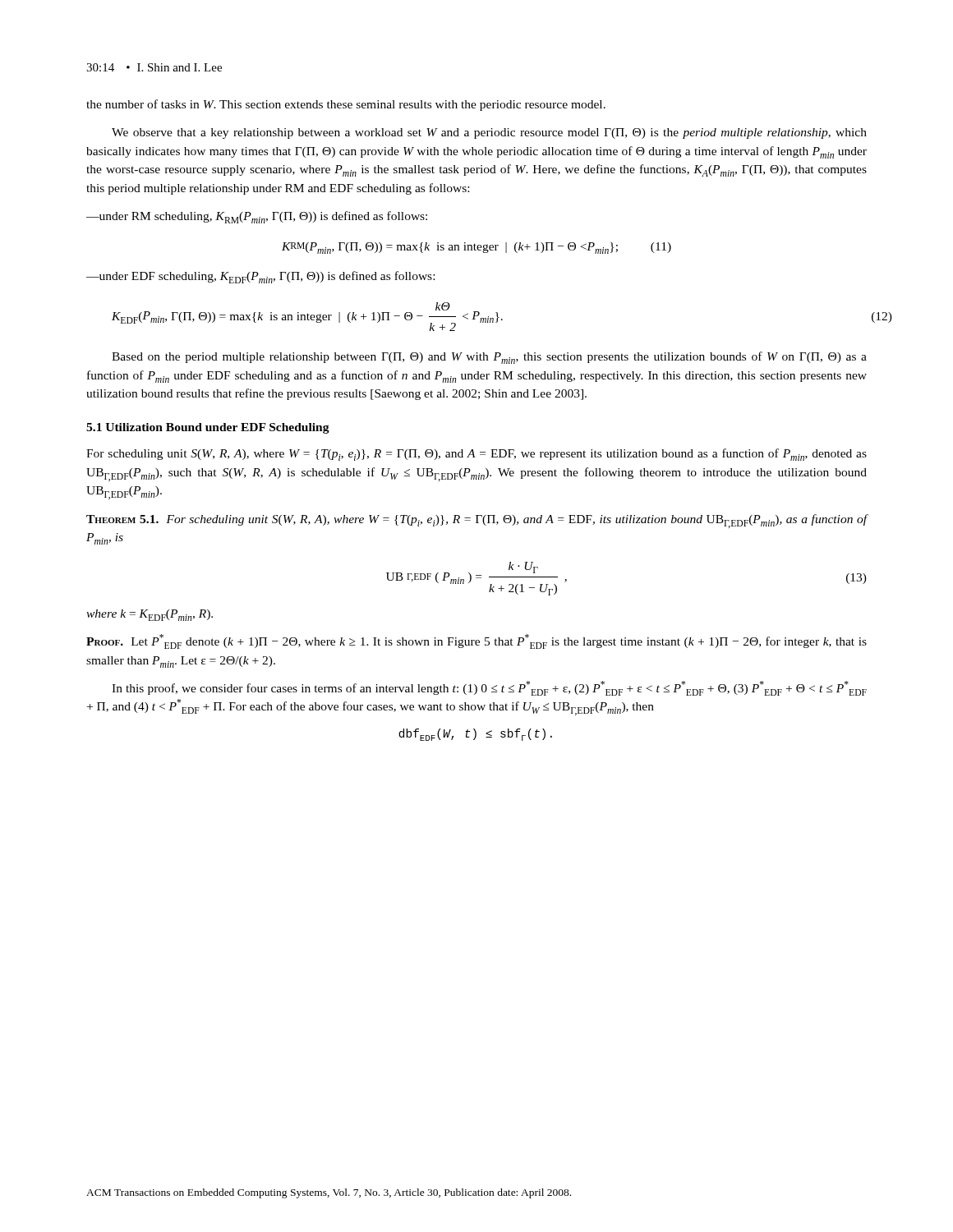Point to the block beginning "the number of tasks in"
Viewport: 953px width, 1232px height.
pos(476,146)
